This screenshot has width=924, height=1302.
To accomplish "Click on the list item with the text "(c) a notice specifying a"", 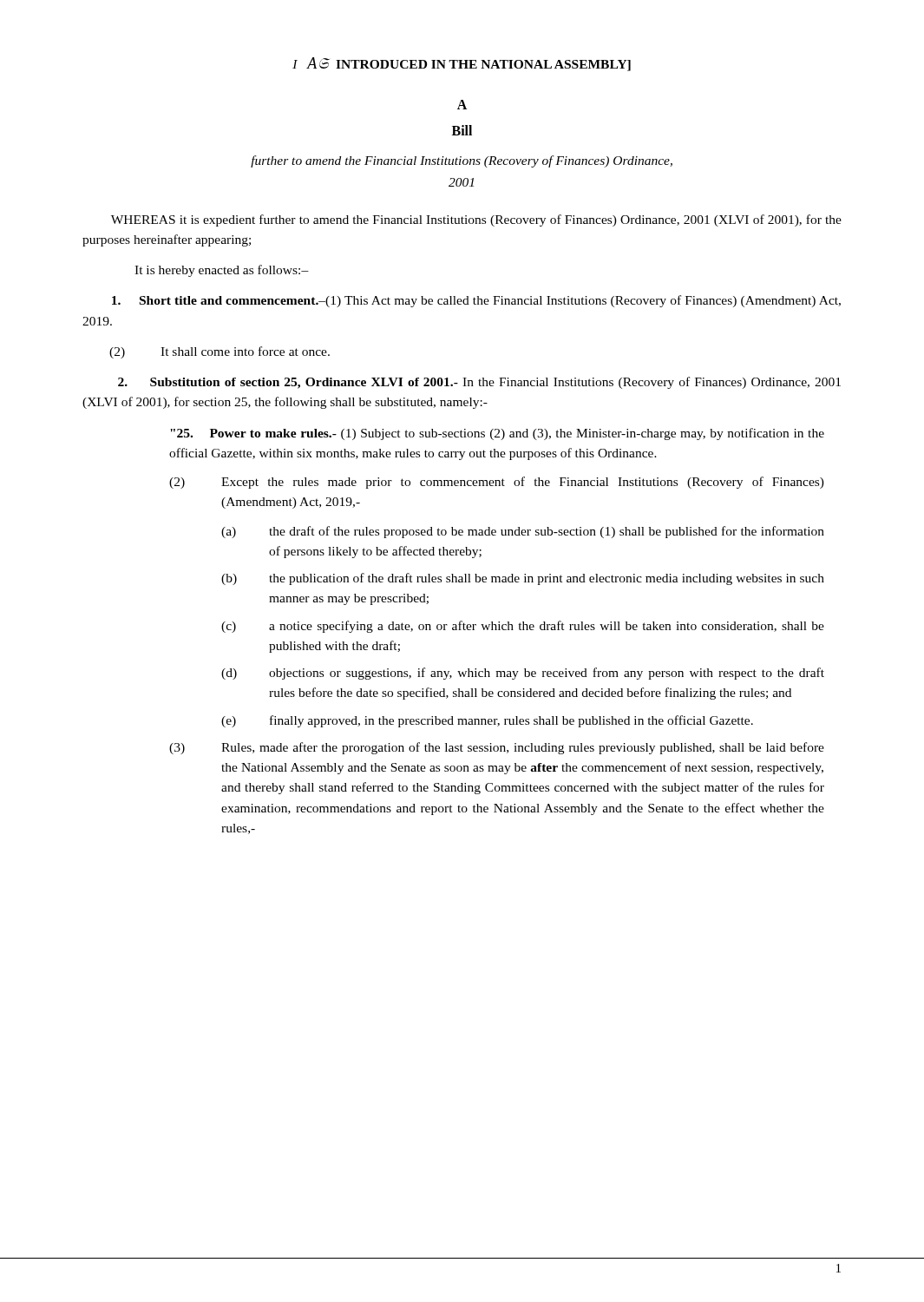I will pyautogui.click(x=523, y=635).
